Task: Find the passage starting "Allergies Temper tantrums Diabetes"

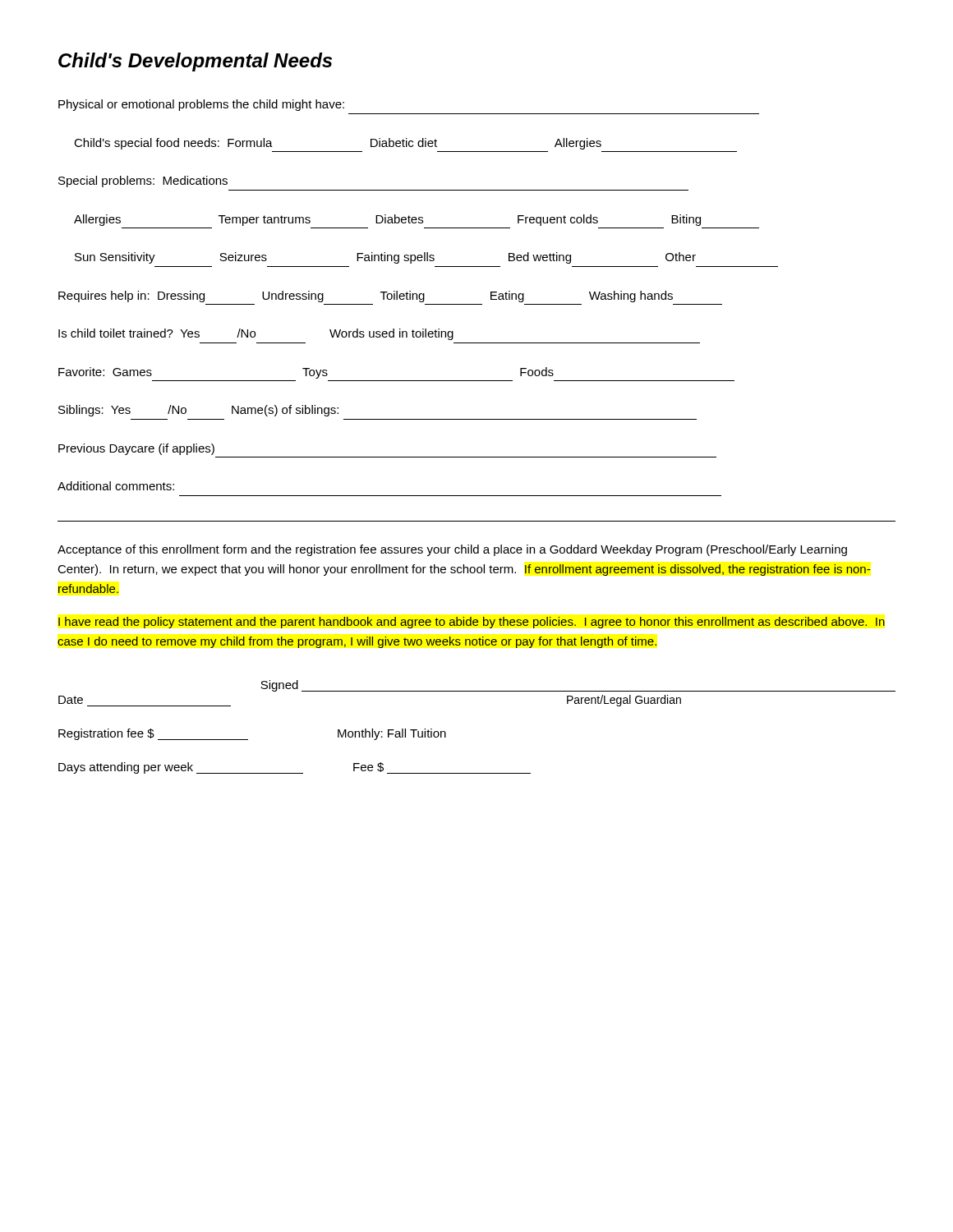Action: (417, 220)
